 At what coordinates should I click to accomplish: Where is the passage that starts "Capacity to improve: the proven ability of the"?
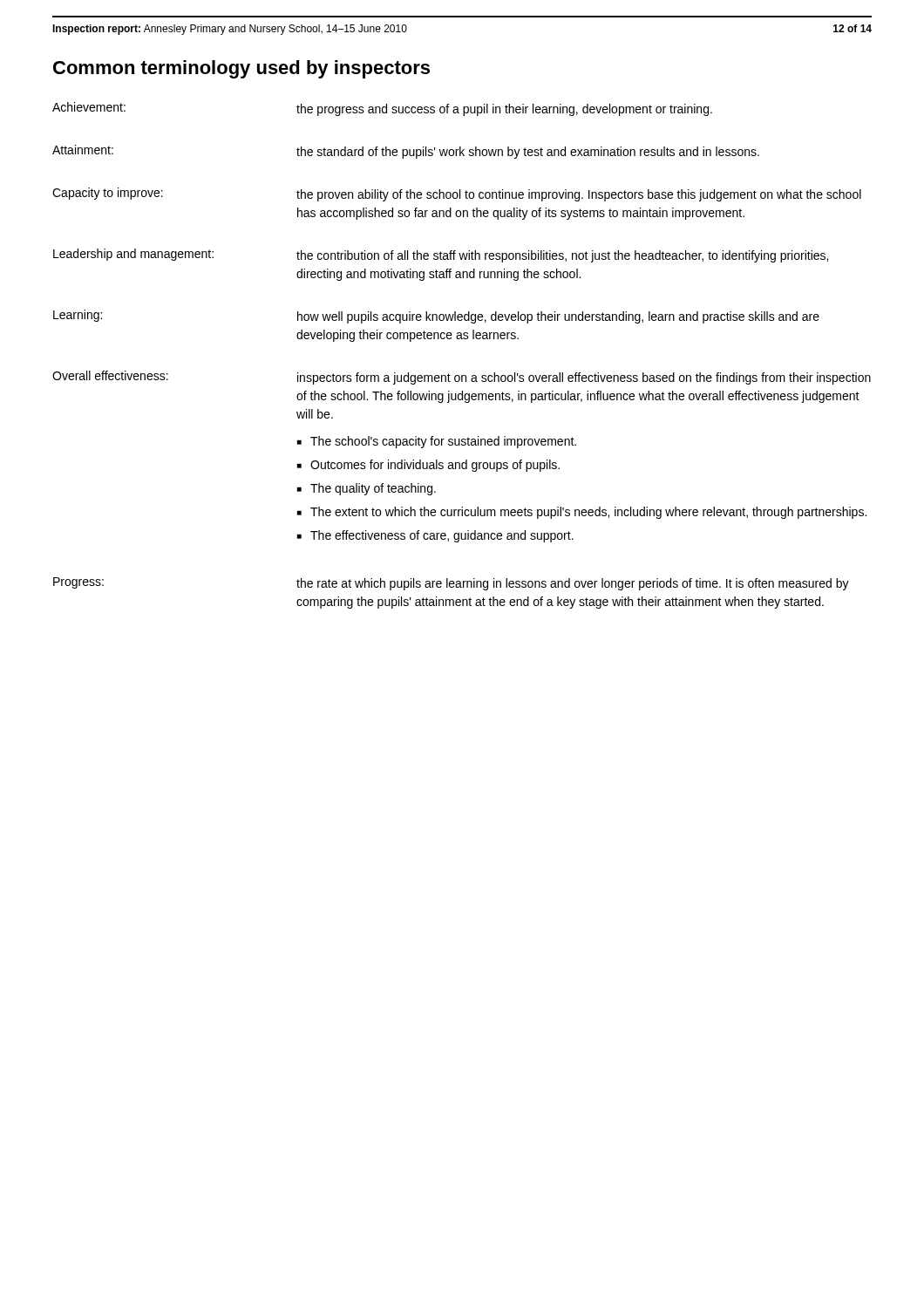[x=462, y=204]
